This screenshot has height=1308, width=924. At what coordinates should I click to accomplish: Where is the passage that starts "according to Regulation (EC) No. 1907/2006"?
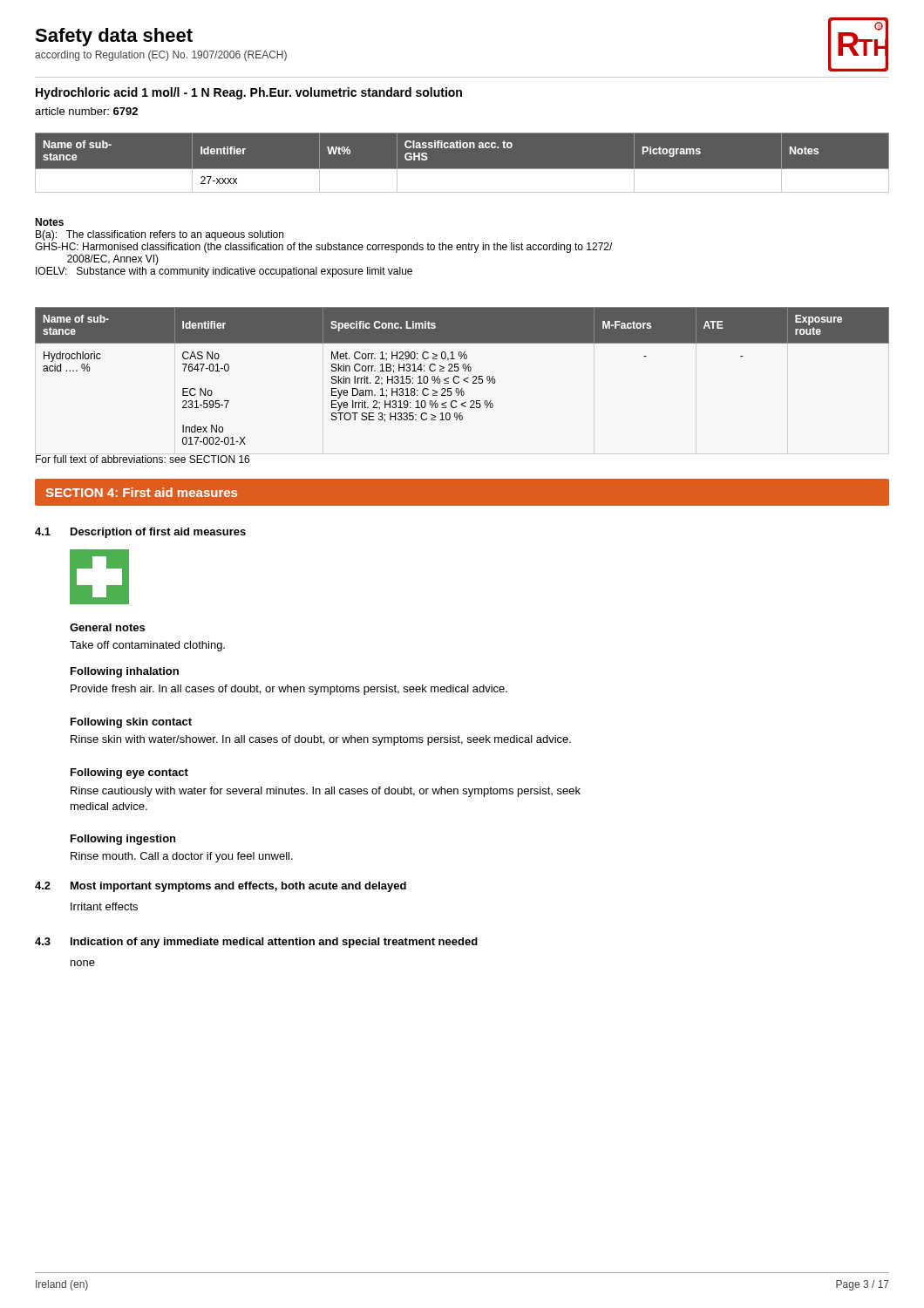[x=161, y=55]
